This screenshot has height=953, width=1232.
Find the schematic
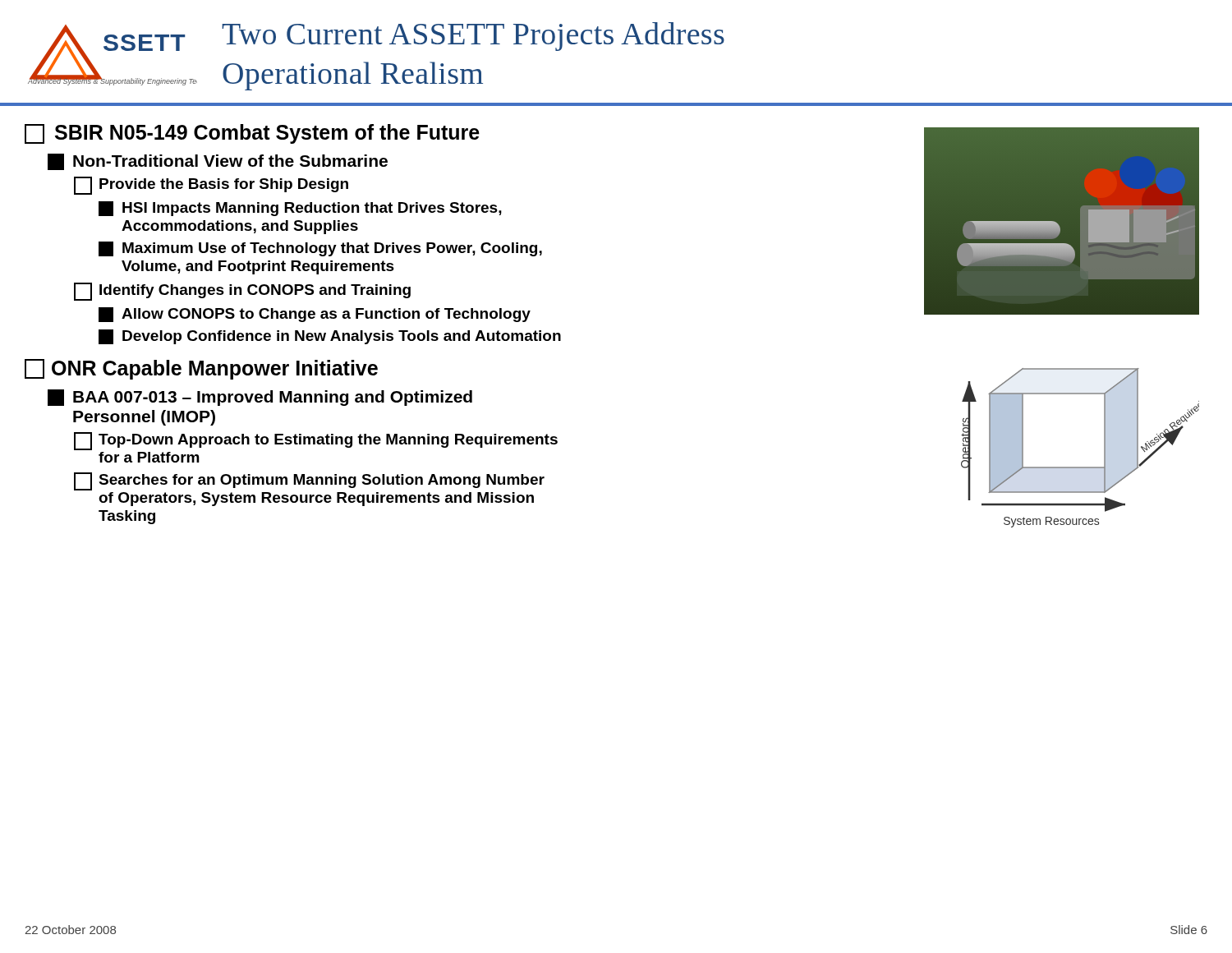pos(1062,439)
